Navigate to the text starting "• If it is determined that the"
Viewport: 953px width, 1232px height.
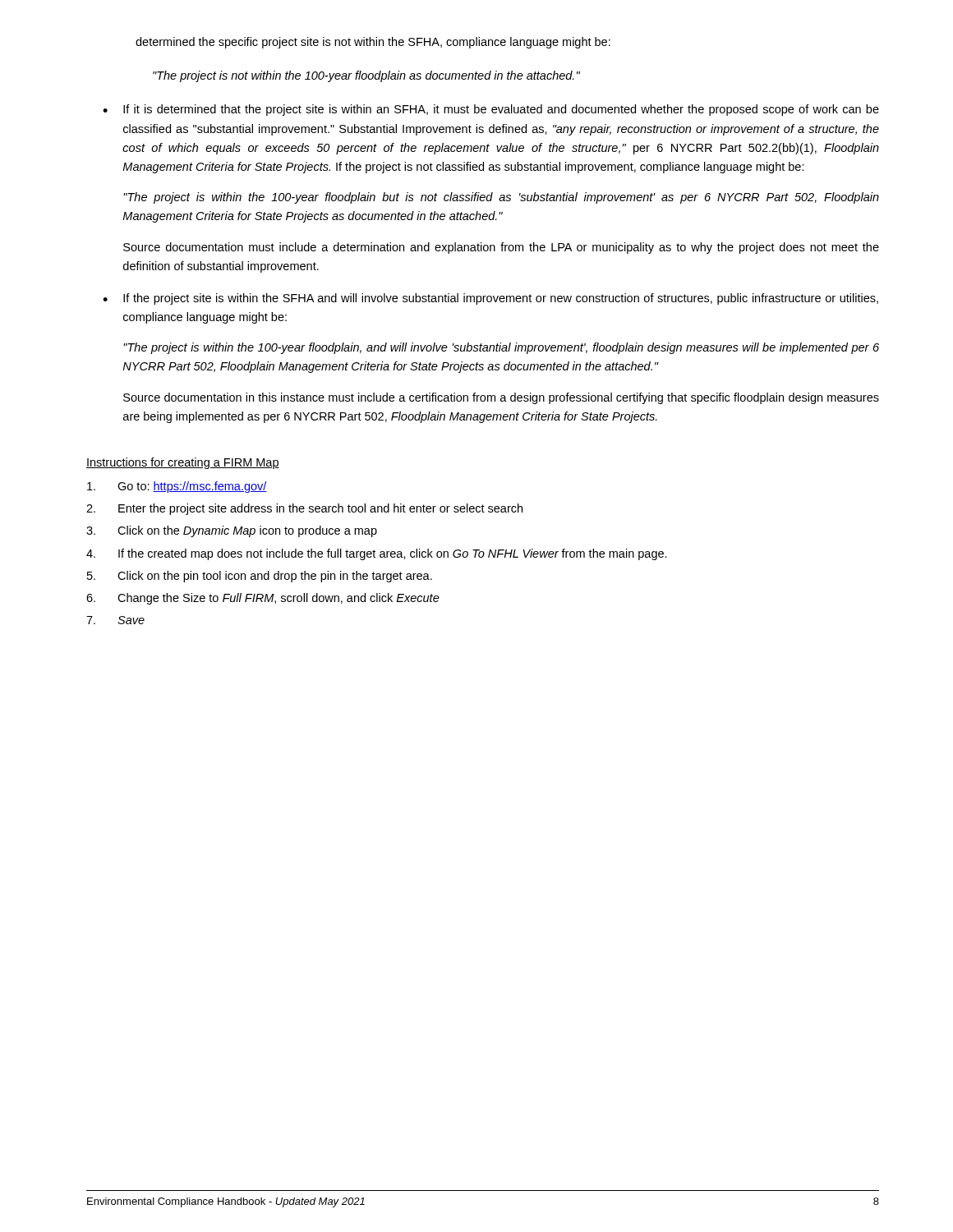coord(491,188)
